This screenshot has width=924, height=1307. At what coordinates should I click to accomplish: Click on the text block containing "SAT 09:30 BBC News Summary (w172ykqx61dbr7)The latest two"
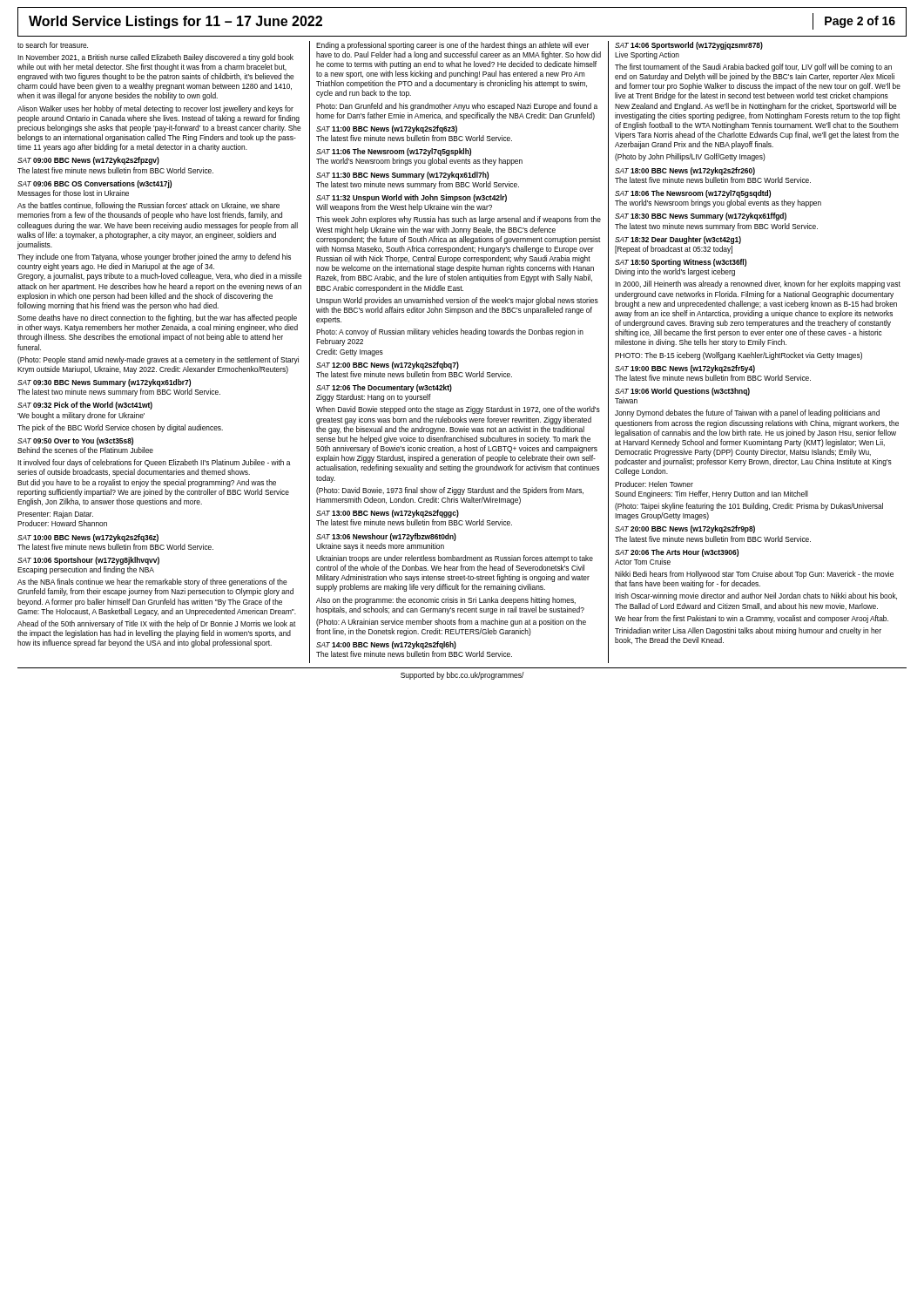pyautogui.click(x=160, y=388)
